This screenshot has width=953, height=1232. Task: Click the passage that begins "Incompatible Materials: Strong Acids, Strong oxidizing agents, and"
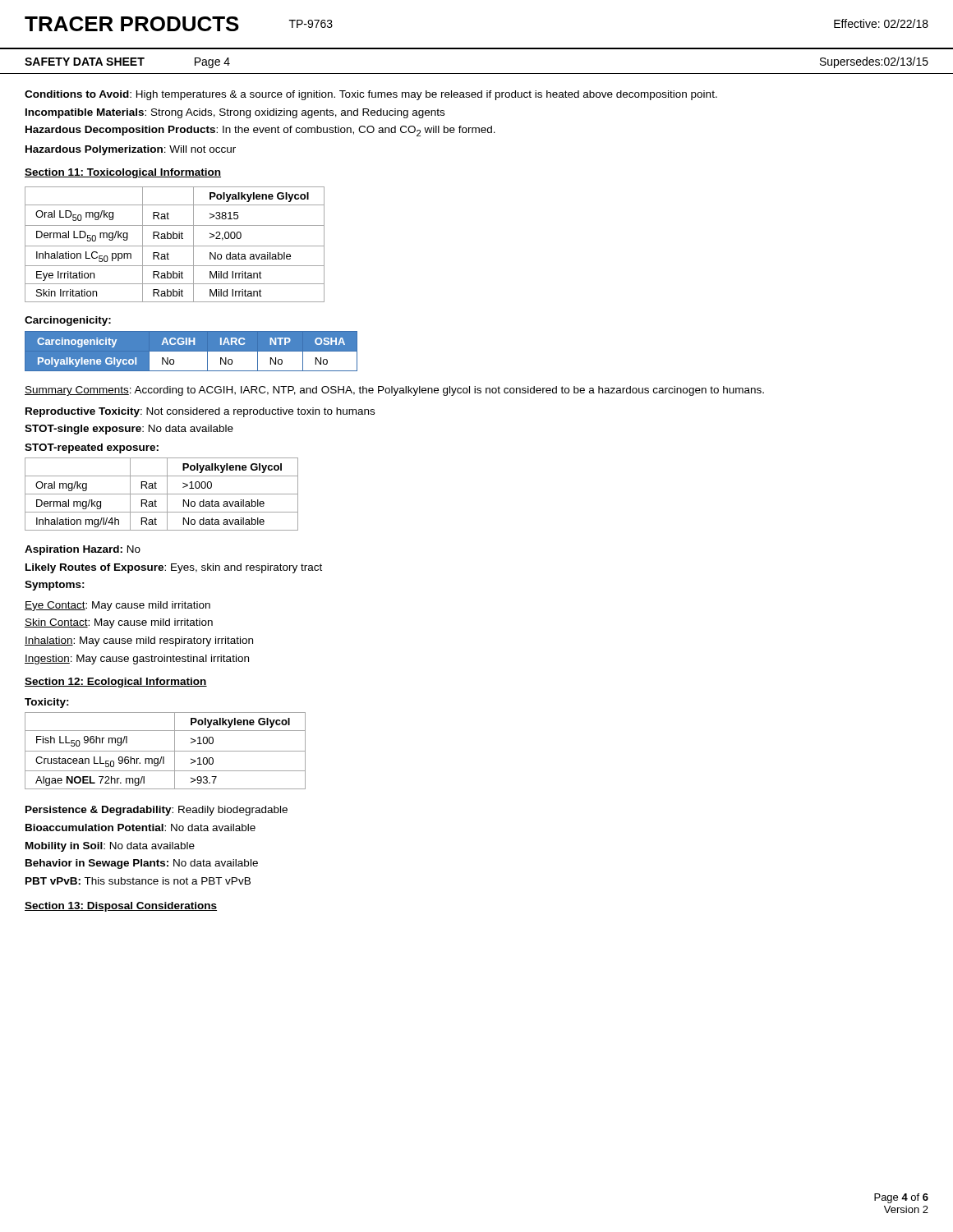(x=235, y=112)
